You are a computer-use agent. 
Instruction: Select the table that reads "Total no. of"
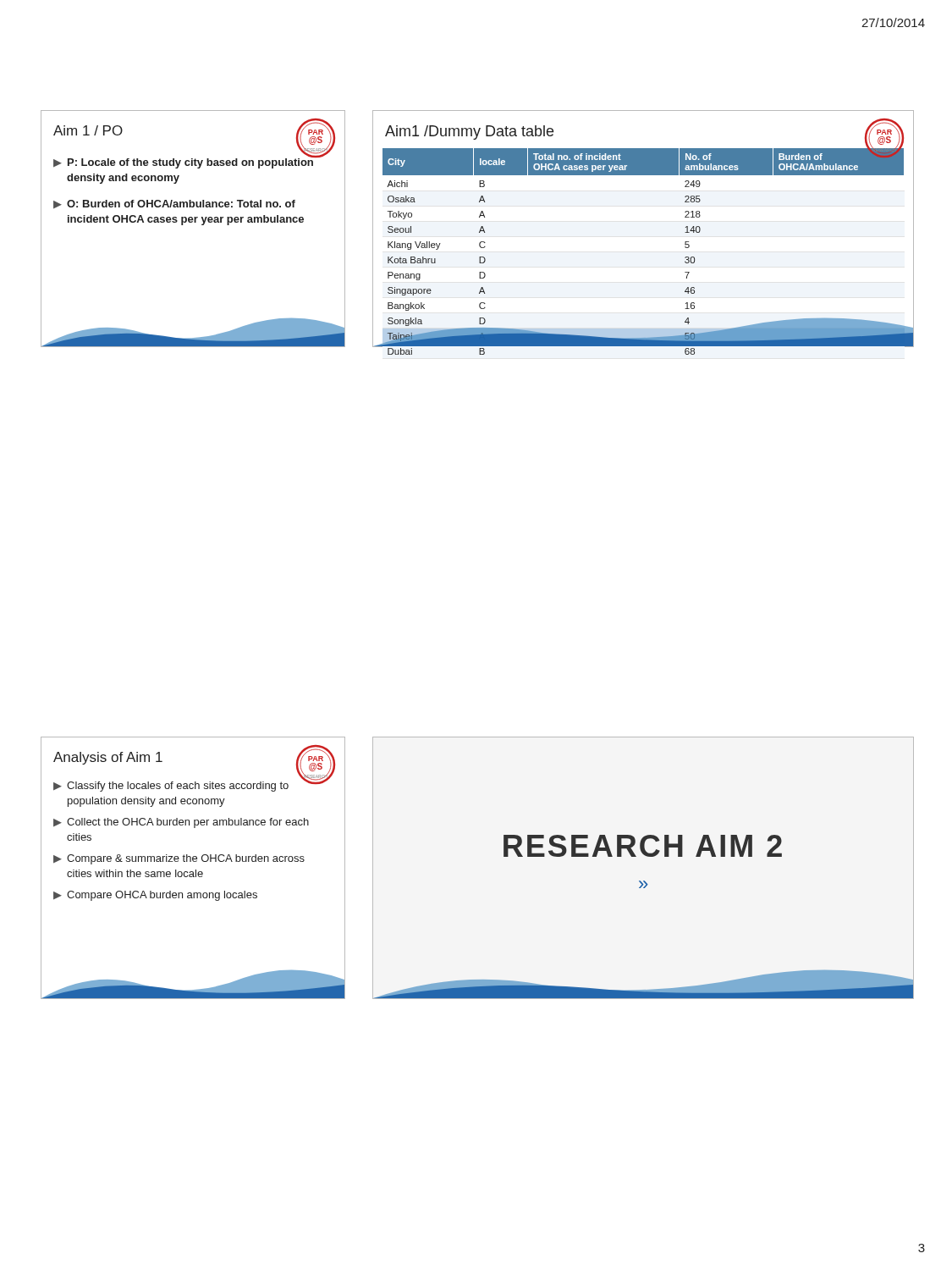643,253
